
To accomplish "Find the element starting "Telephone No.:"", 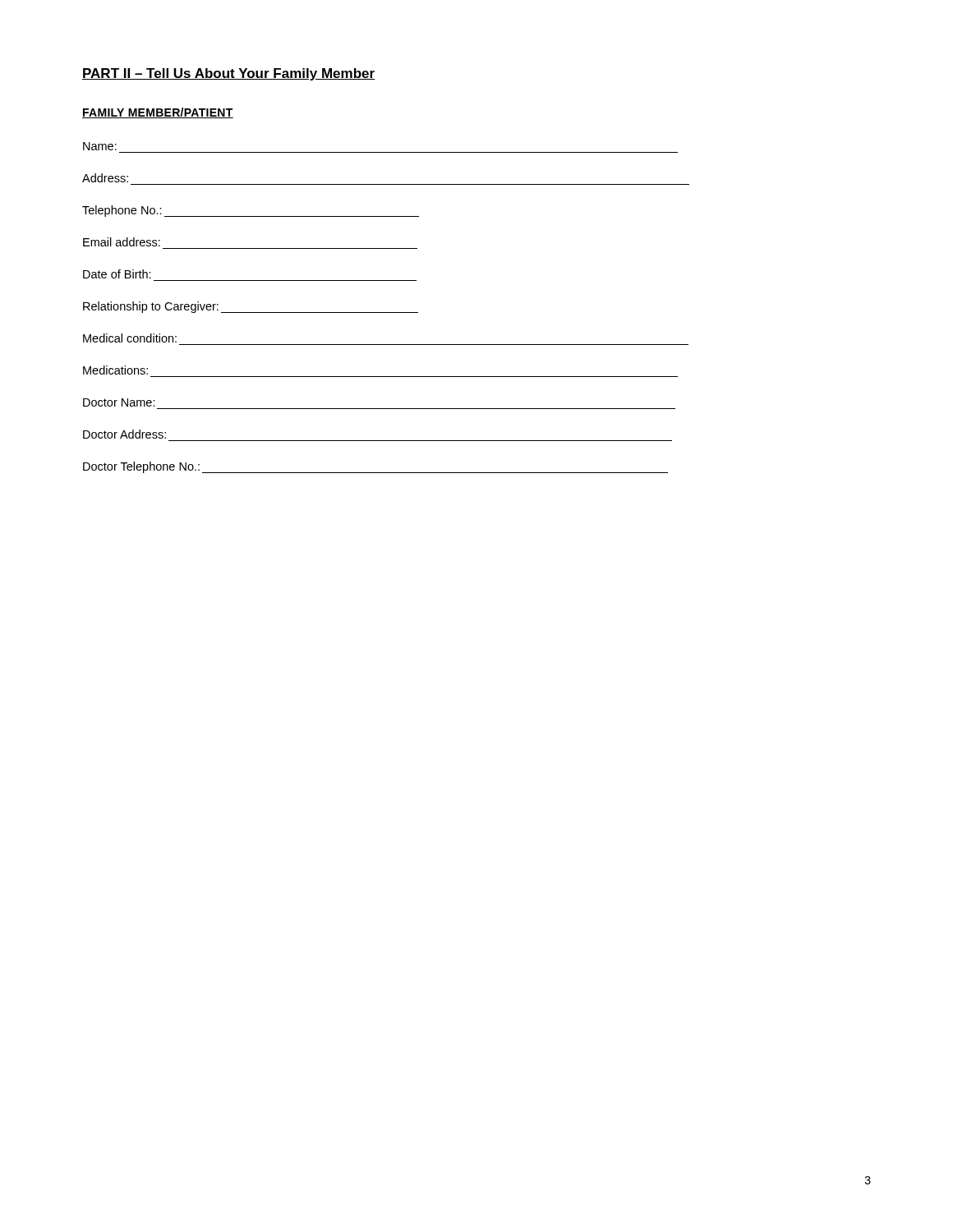I will (250, 210).
